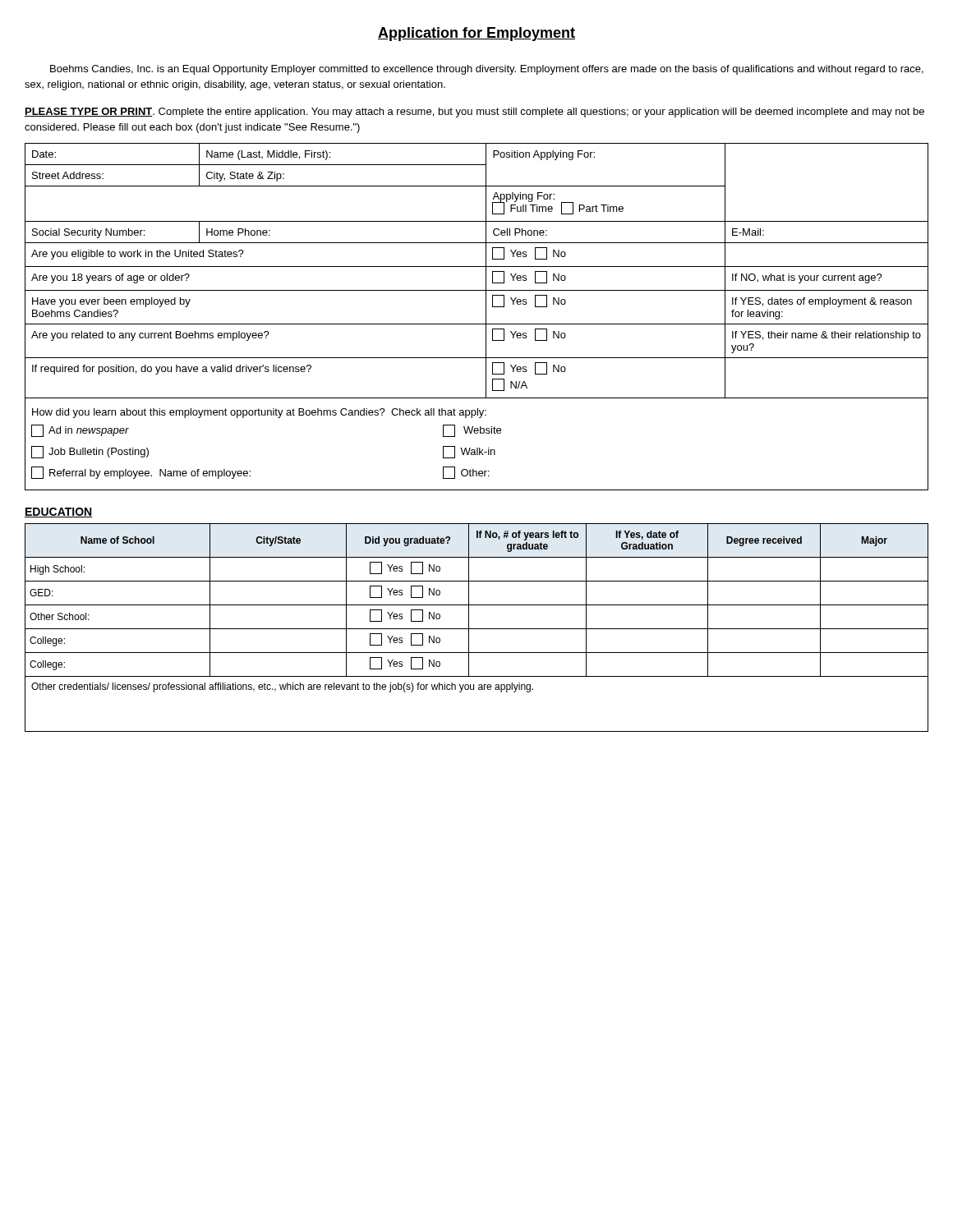Navigate to the region starting "Application for Employment"

(476, 33)
